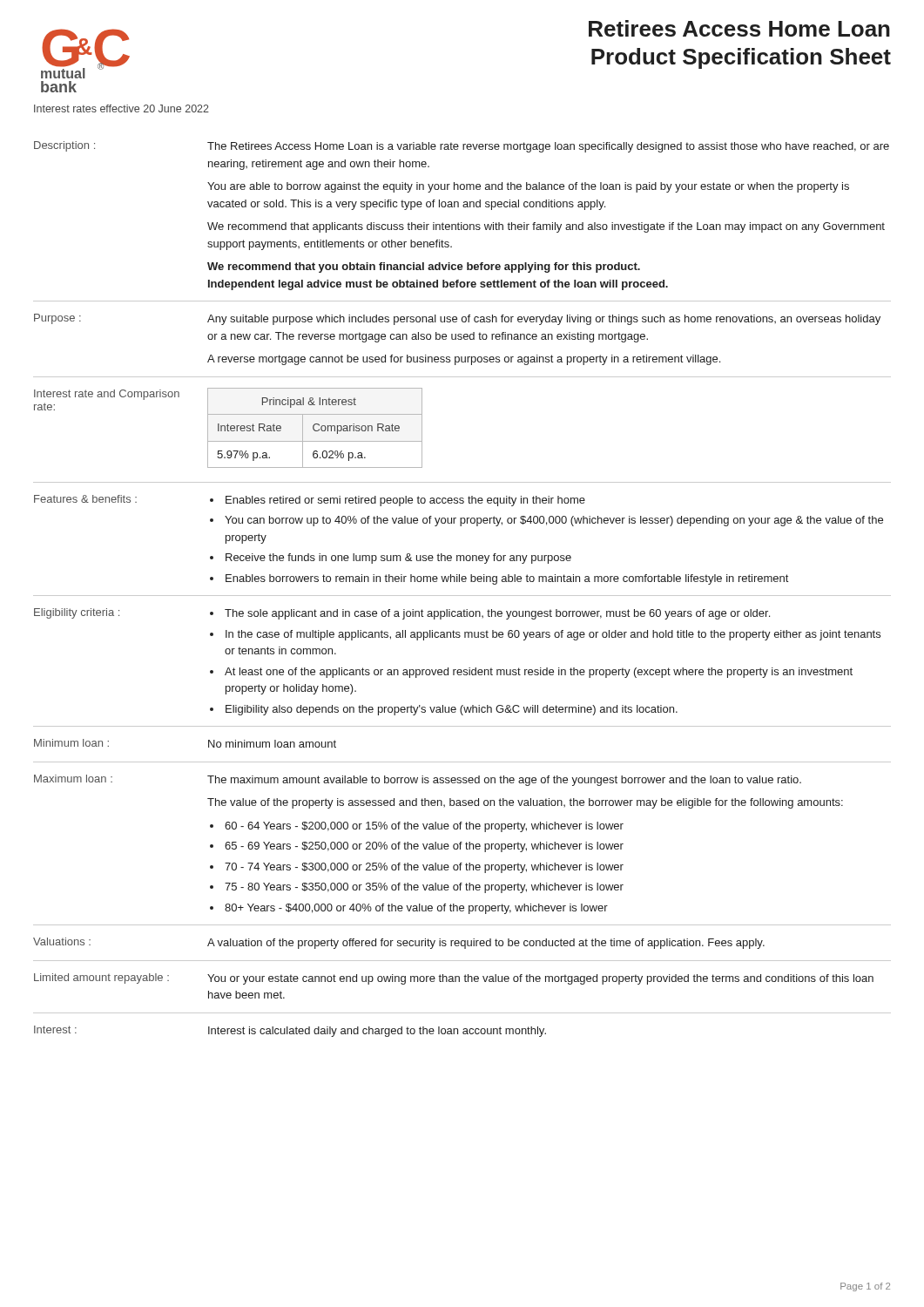Select the passage starting "70 - 74"
Image resolution: width=924 pixels, height=1307 pixels.
[424, 866]
